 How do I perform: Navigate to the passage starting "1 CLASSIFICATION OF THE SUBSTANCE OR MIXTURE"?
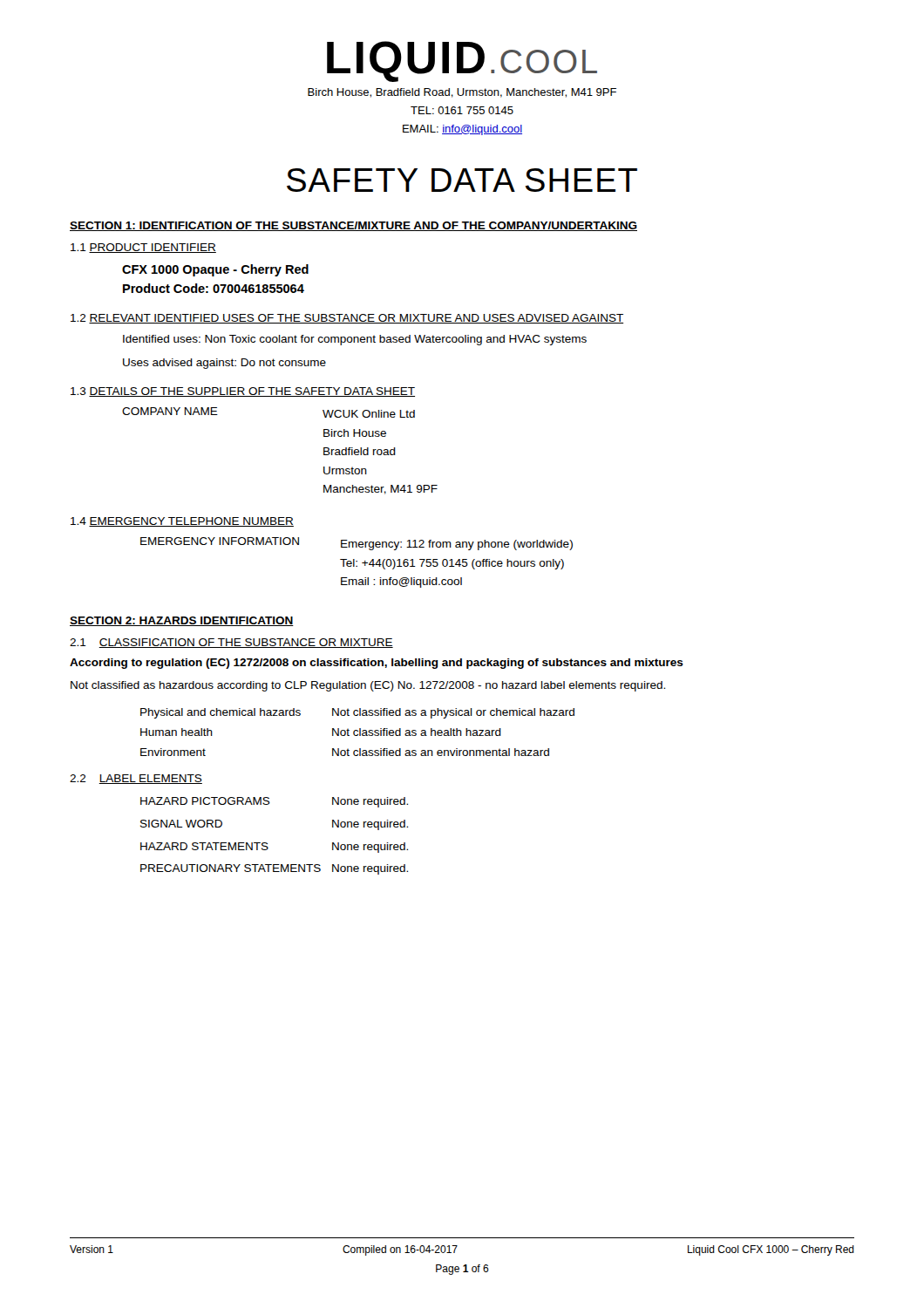231,642
